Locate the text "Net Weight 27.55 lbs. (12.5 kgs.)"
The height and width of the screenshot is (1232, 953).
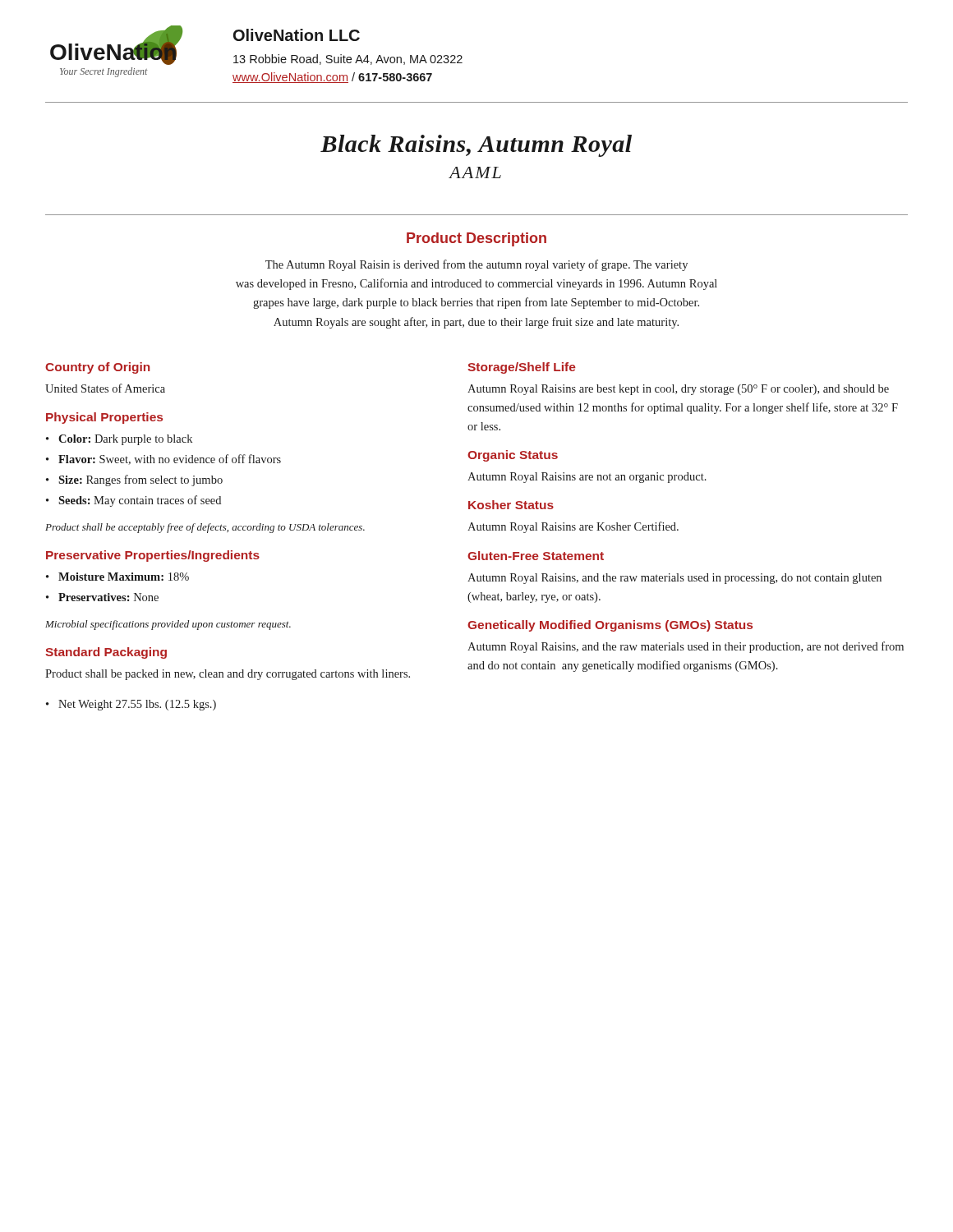(x=137, y=704)
